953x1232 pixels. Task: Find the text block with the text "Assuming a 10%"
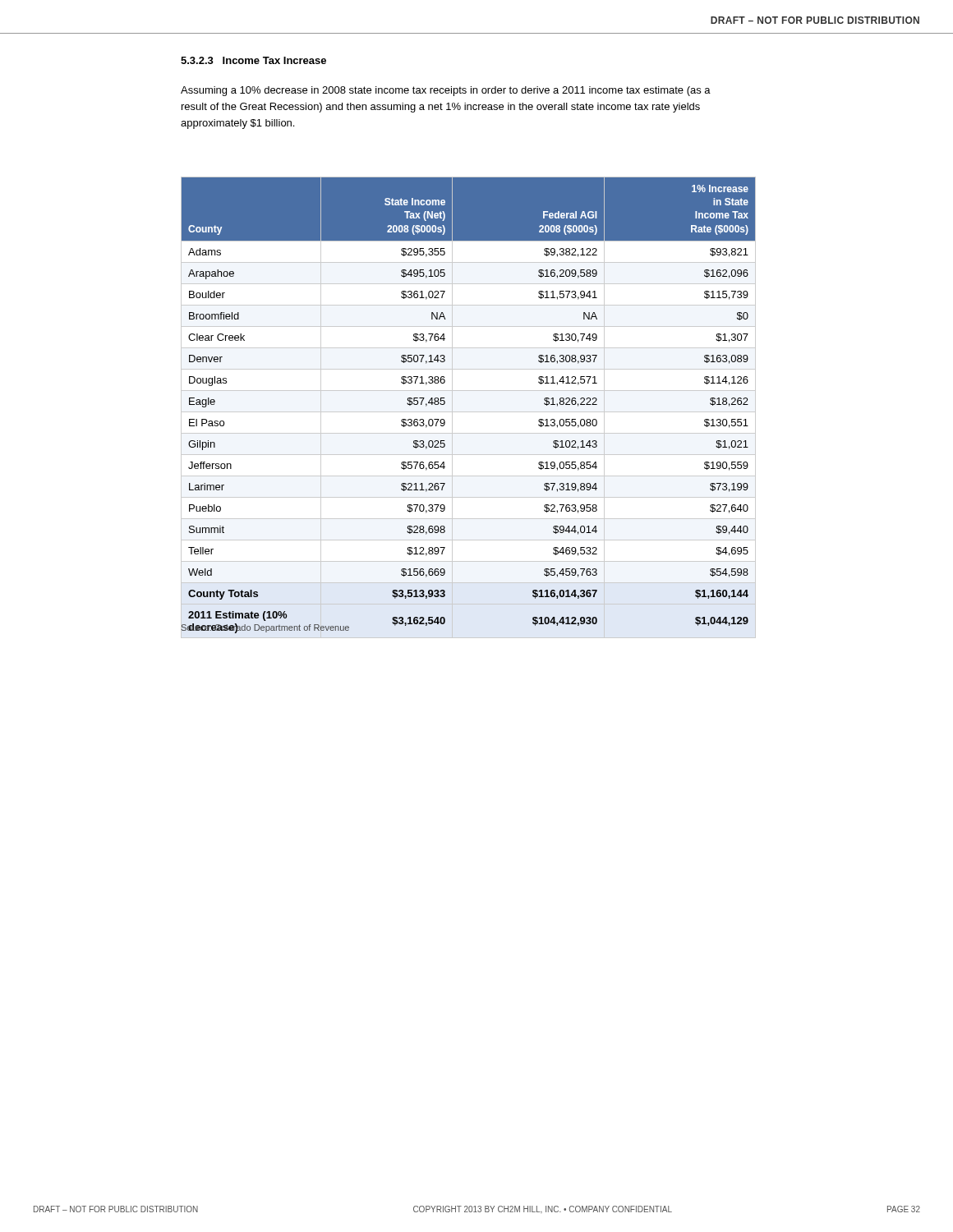446,107
